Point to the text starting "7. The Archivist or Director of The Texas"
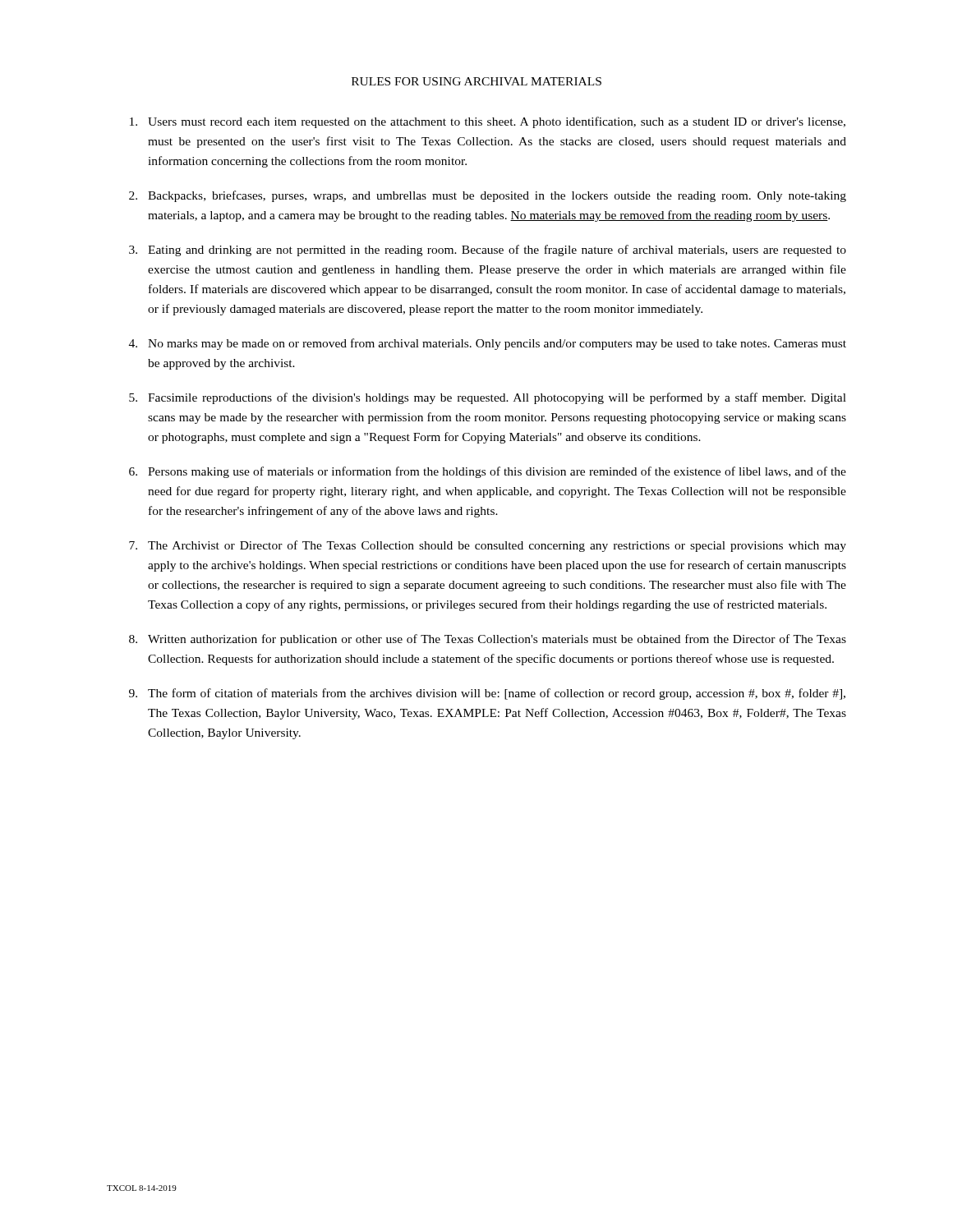The image size is (953, 1232). pos(476,575)
